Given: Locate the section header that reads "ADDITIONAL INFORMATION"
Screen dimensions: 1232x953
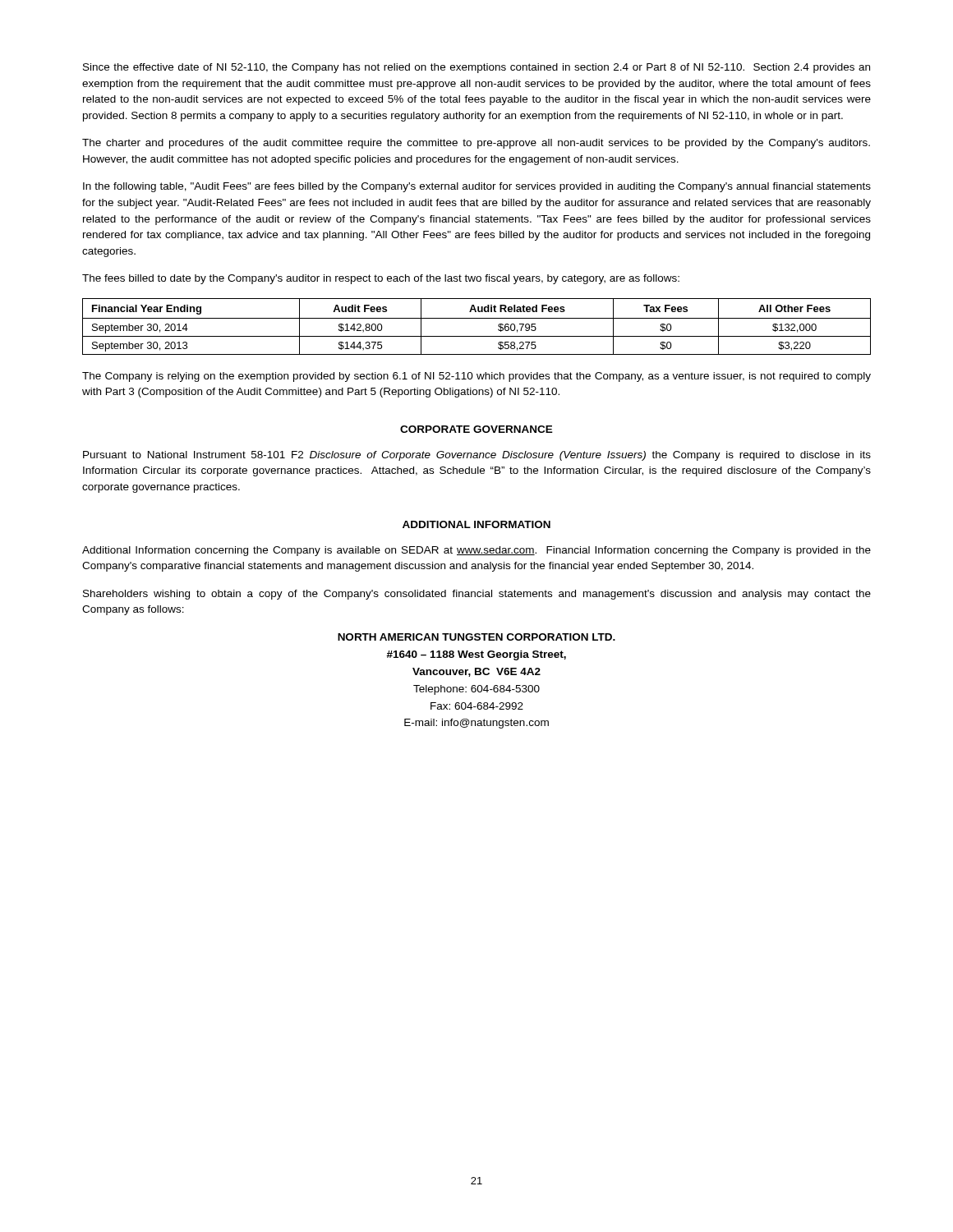Looking at the screenshot, I should [476, 524].
